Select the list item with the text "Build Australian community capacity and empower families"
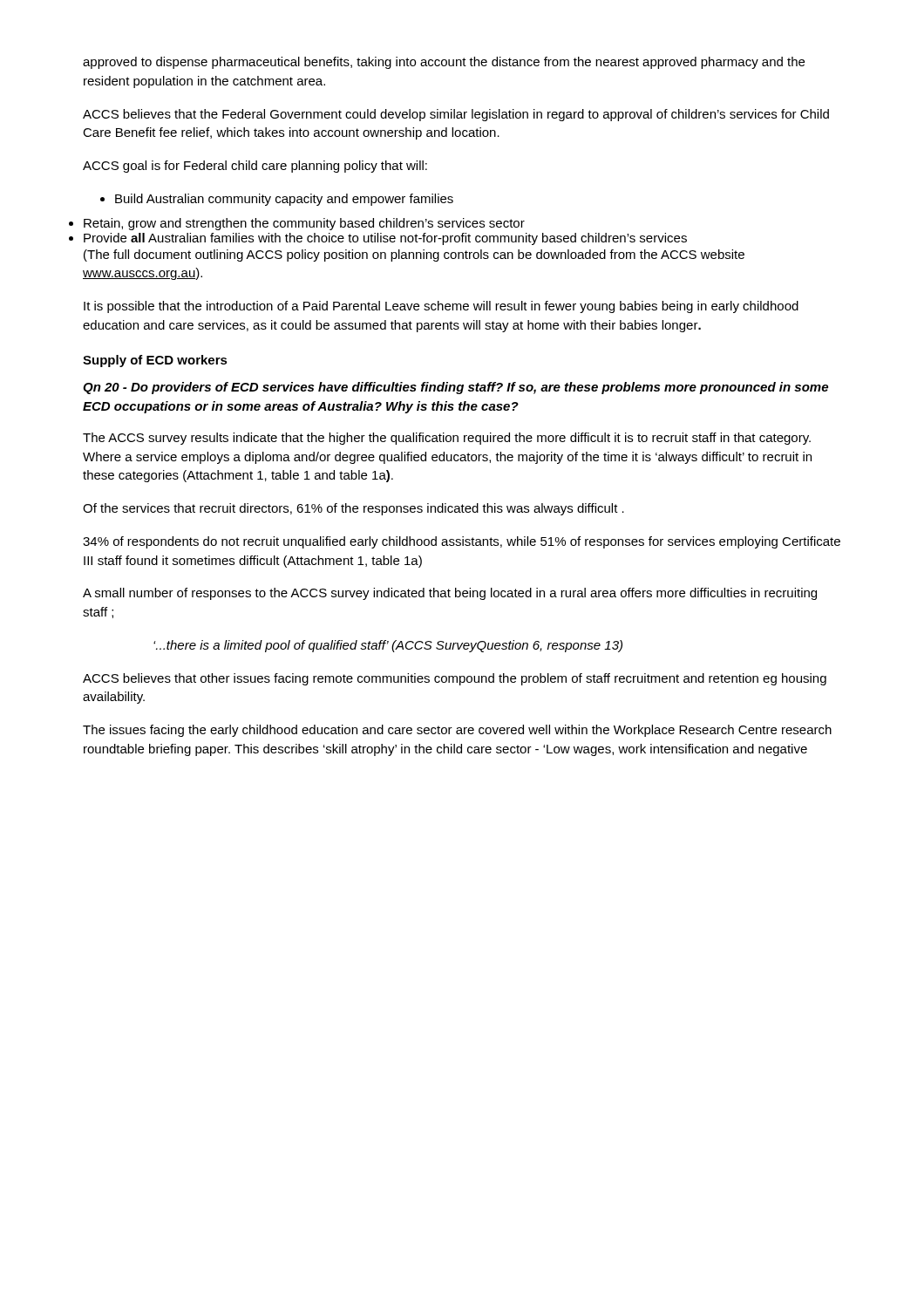 (x=462, y=198)
